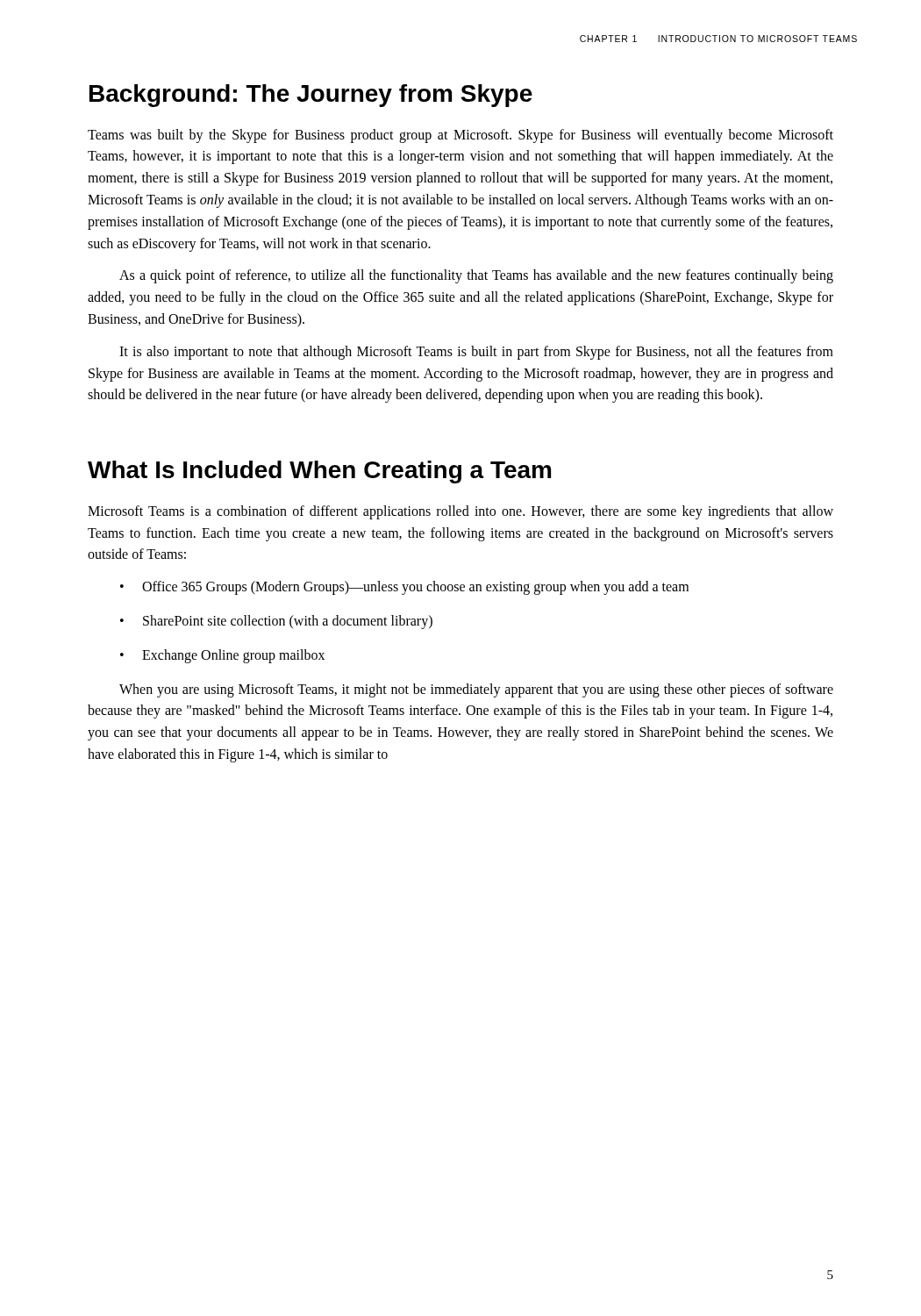The height and width of the screenshot is (1316, 921).
Task: Navigate to the element starting "What Is Included When Creating"
Action: tap(460, 470)
